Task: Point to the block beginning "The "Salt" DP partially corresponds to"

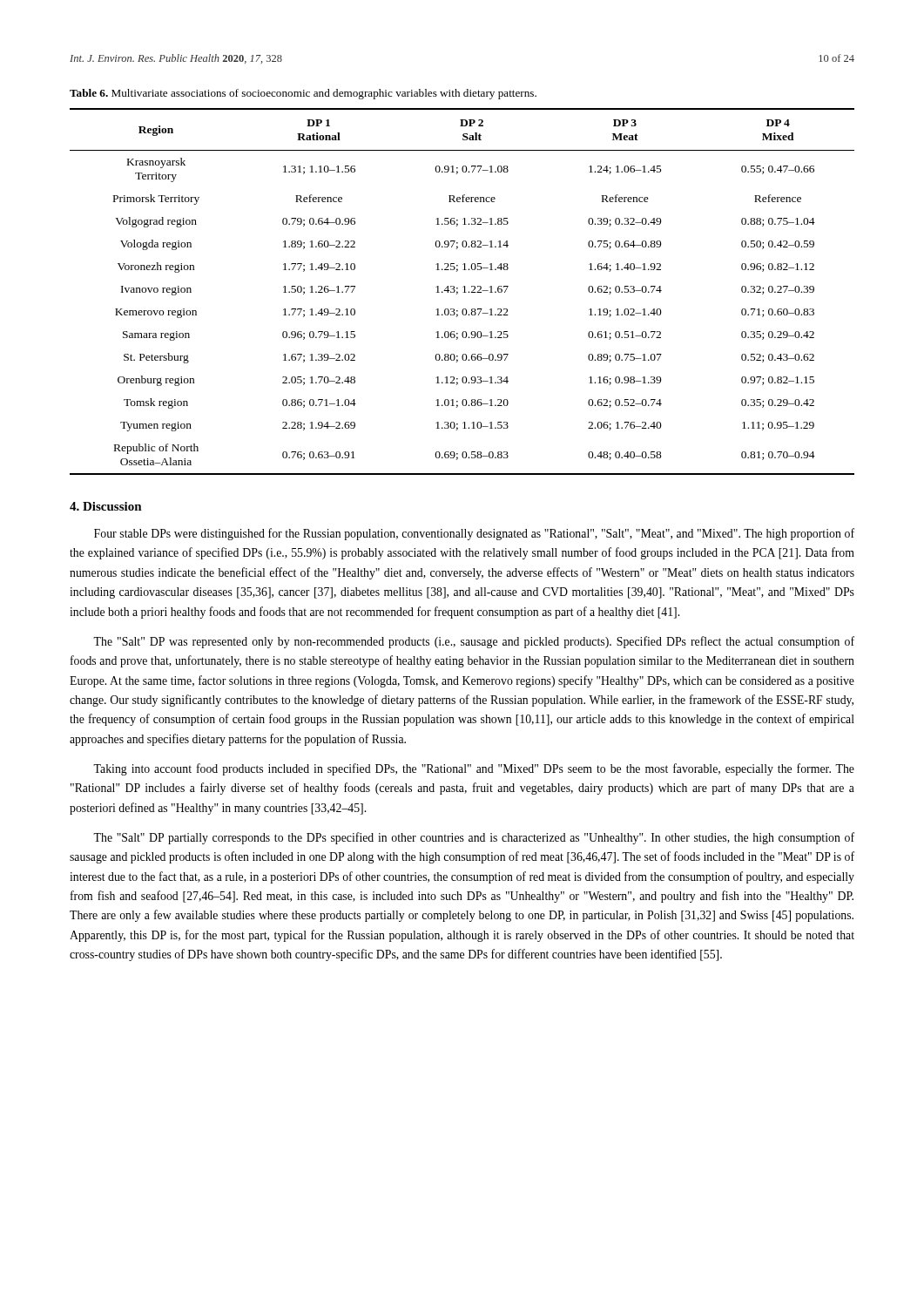Action: [x=462, y=896]
